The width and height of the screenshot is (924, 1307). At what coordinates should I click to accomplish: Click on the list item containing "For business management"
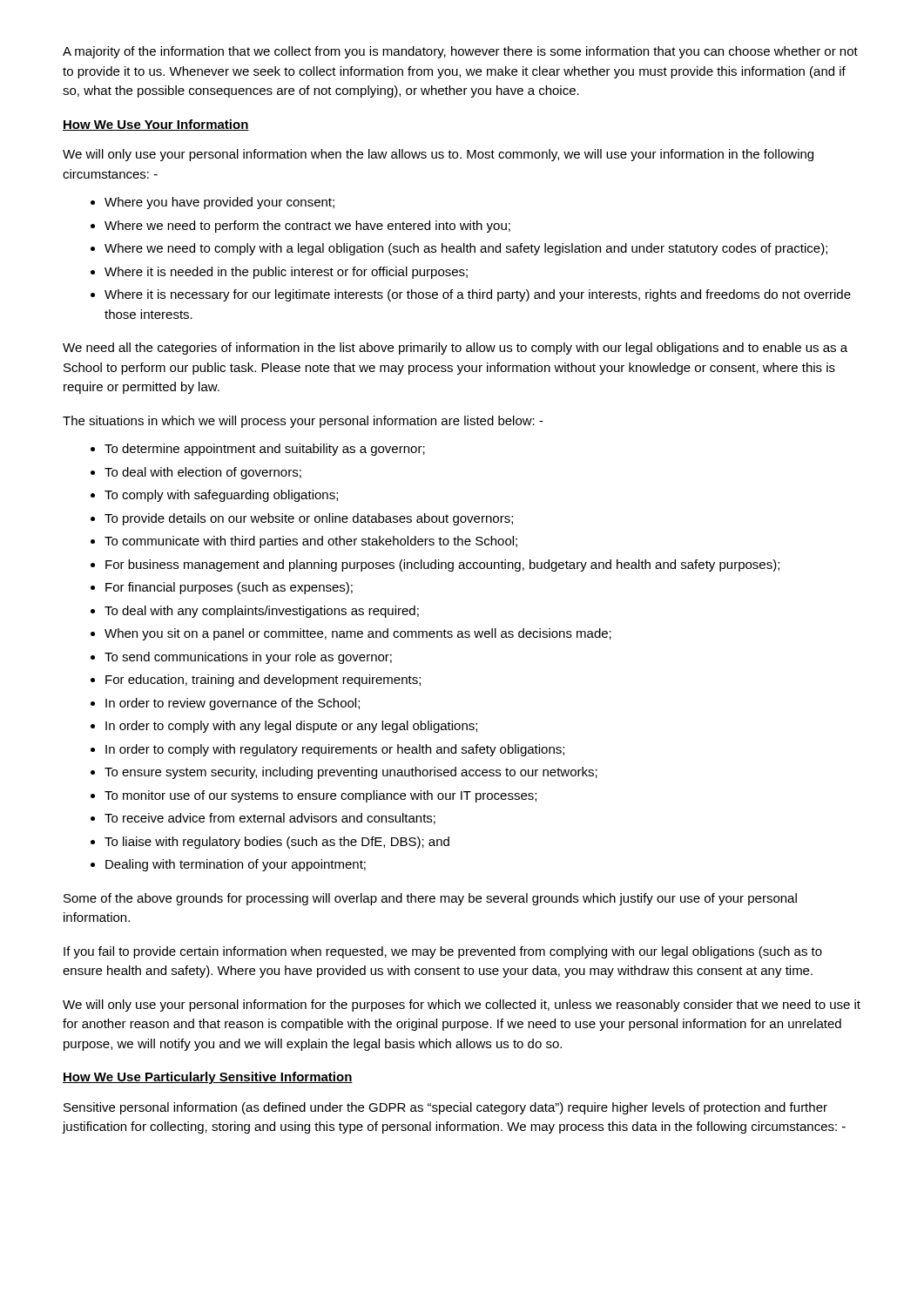[x=443, y=564]
